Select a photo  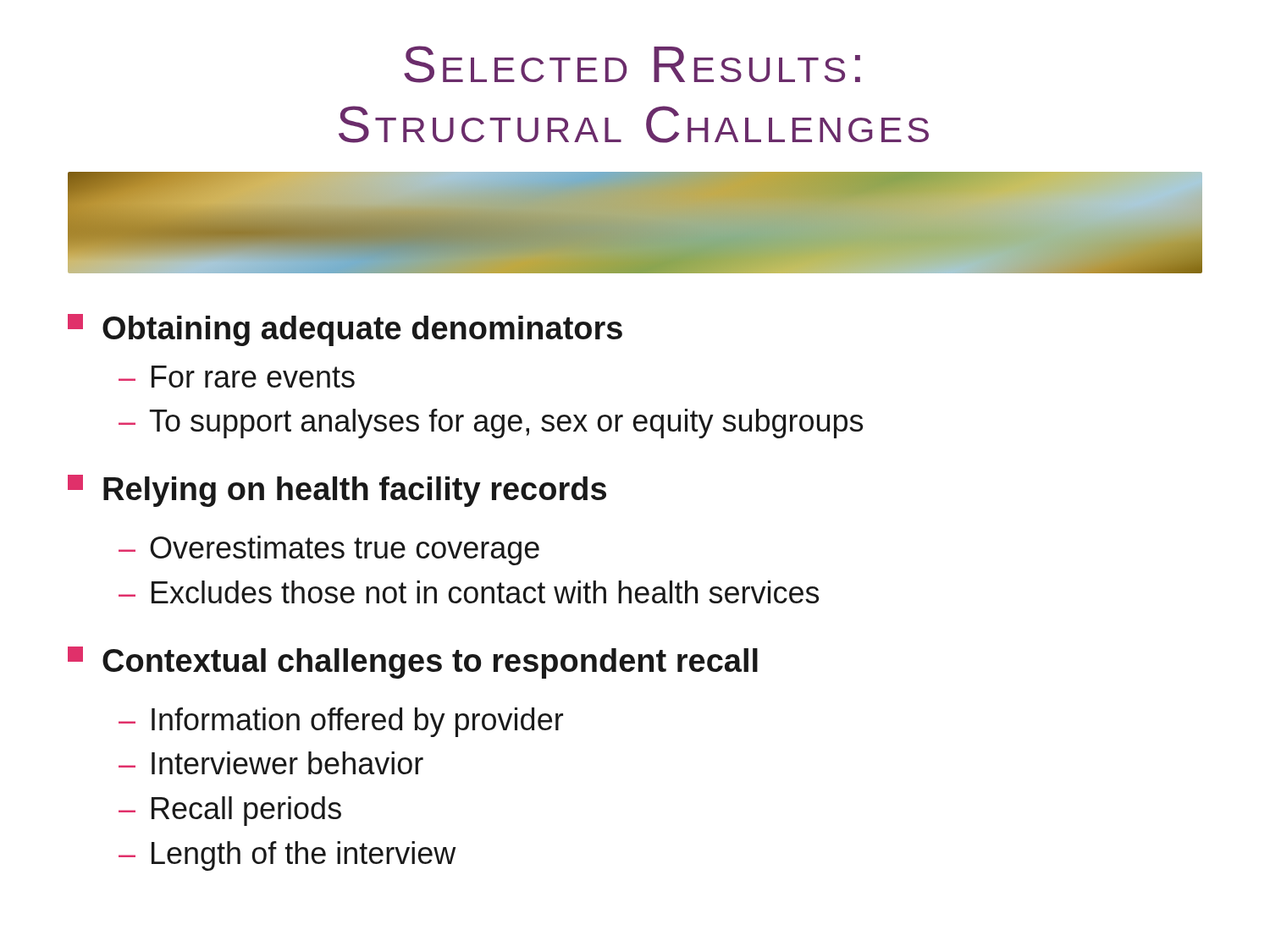click(x=635, y=222)
